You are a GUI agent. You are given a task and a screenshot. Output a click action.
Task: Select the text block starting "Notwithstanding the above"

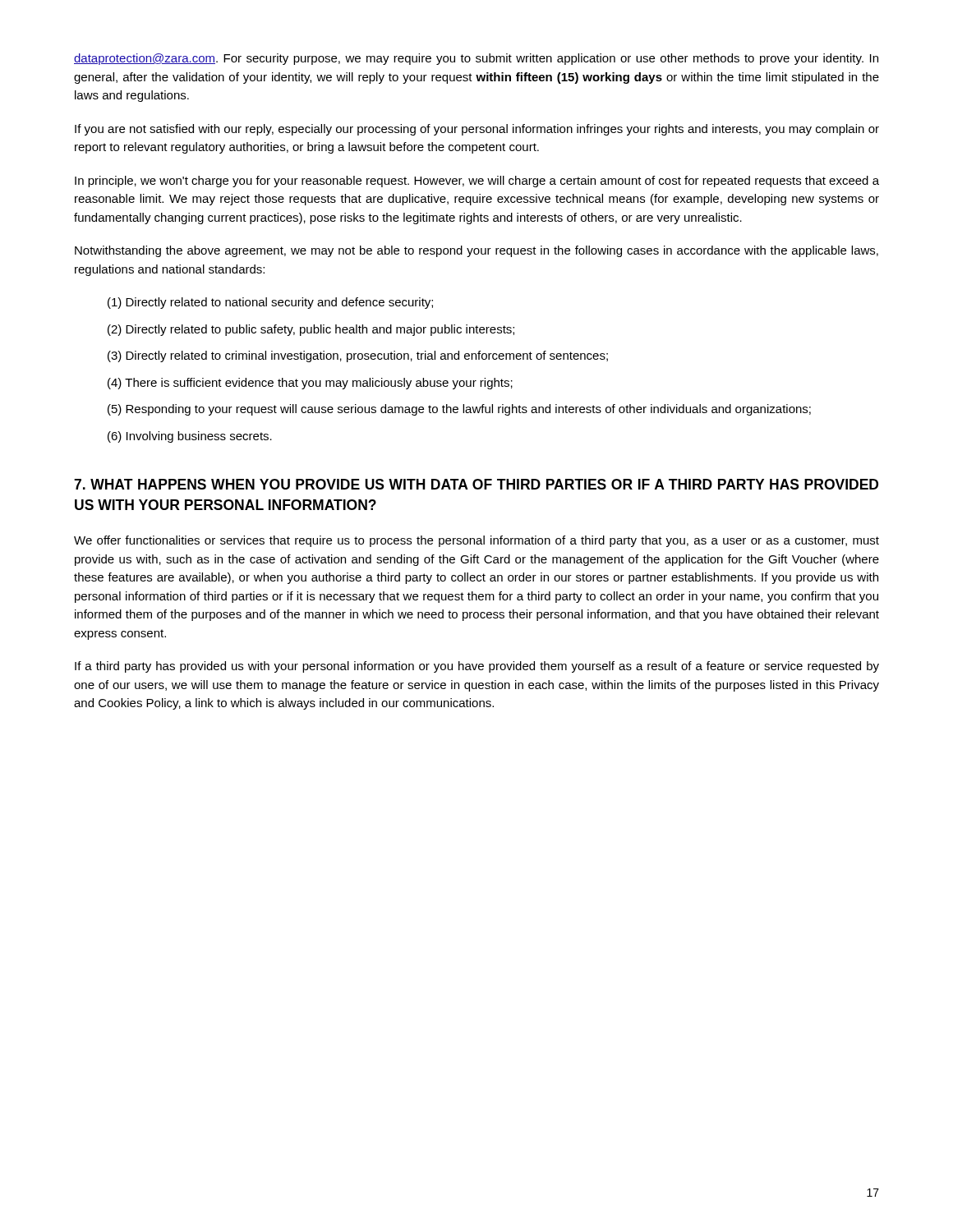click(x=476, y=259)
